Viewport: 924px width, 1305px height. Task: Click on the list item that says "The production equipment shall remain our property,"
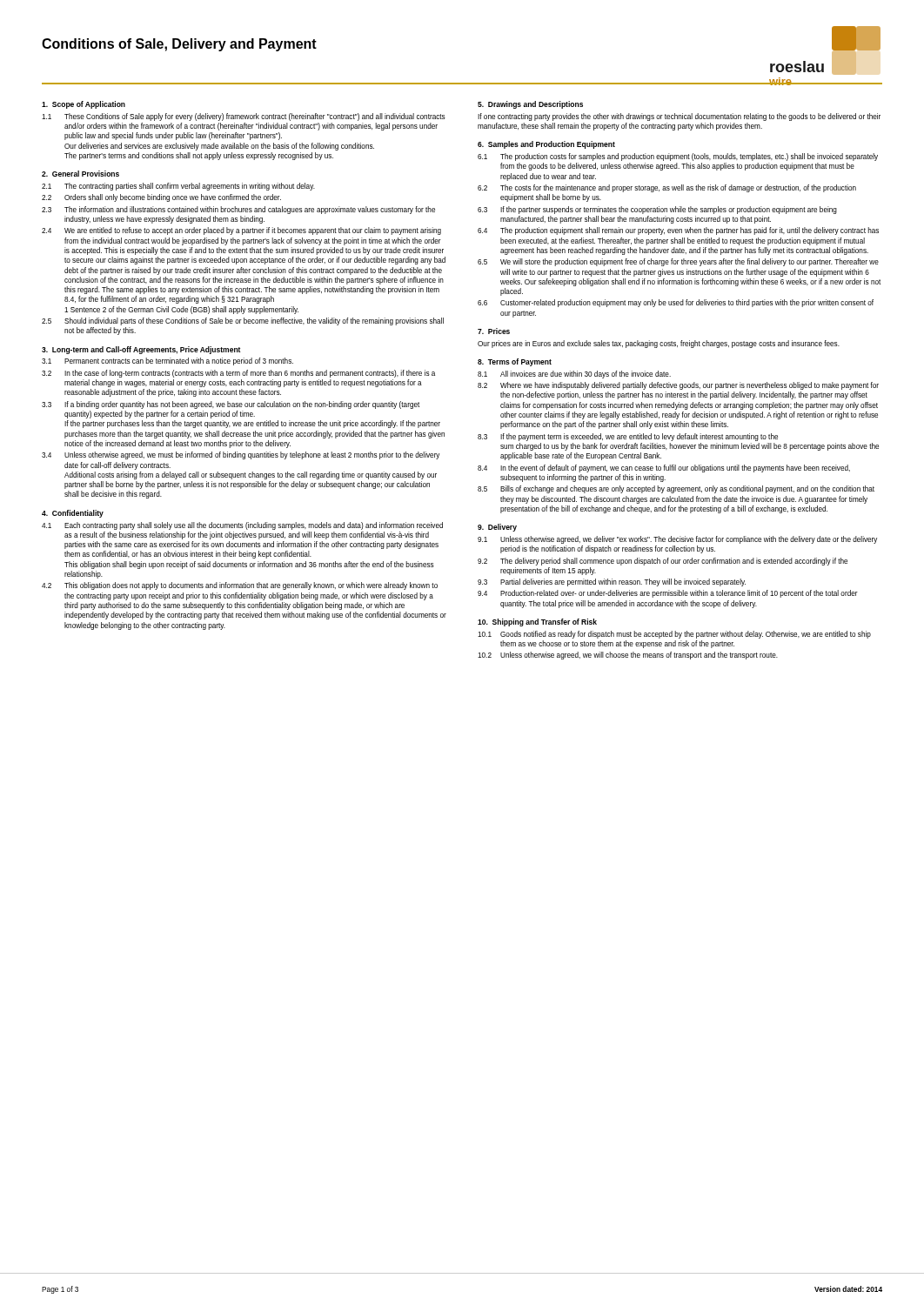coord(690,241)
